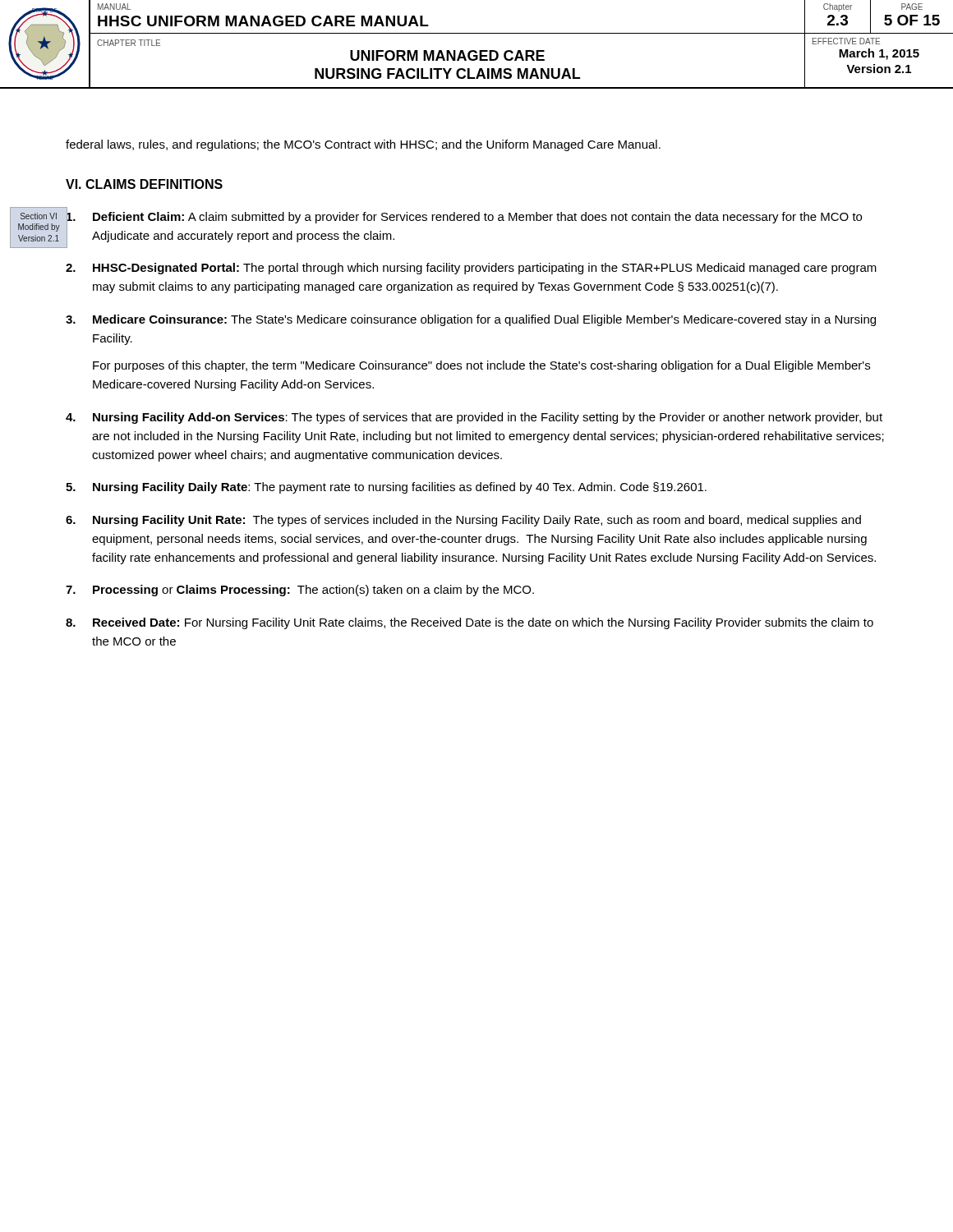Find "VI. CLAIMS DEFINITIONS" on this page
The height and width of the screenshot is (1232, 953).
[x=144, y=184]
